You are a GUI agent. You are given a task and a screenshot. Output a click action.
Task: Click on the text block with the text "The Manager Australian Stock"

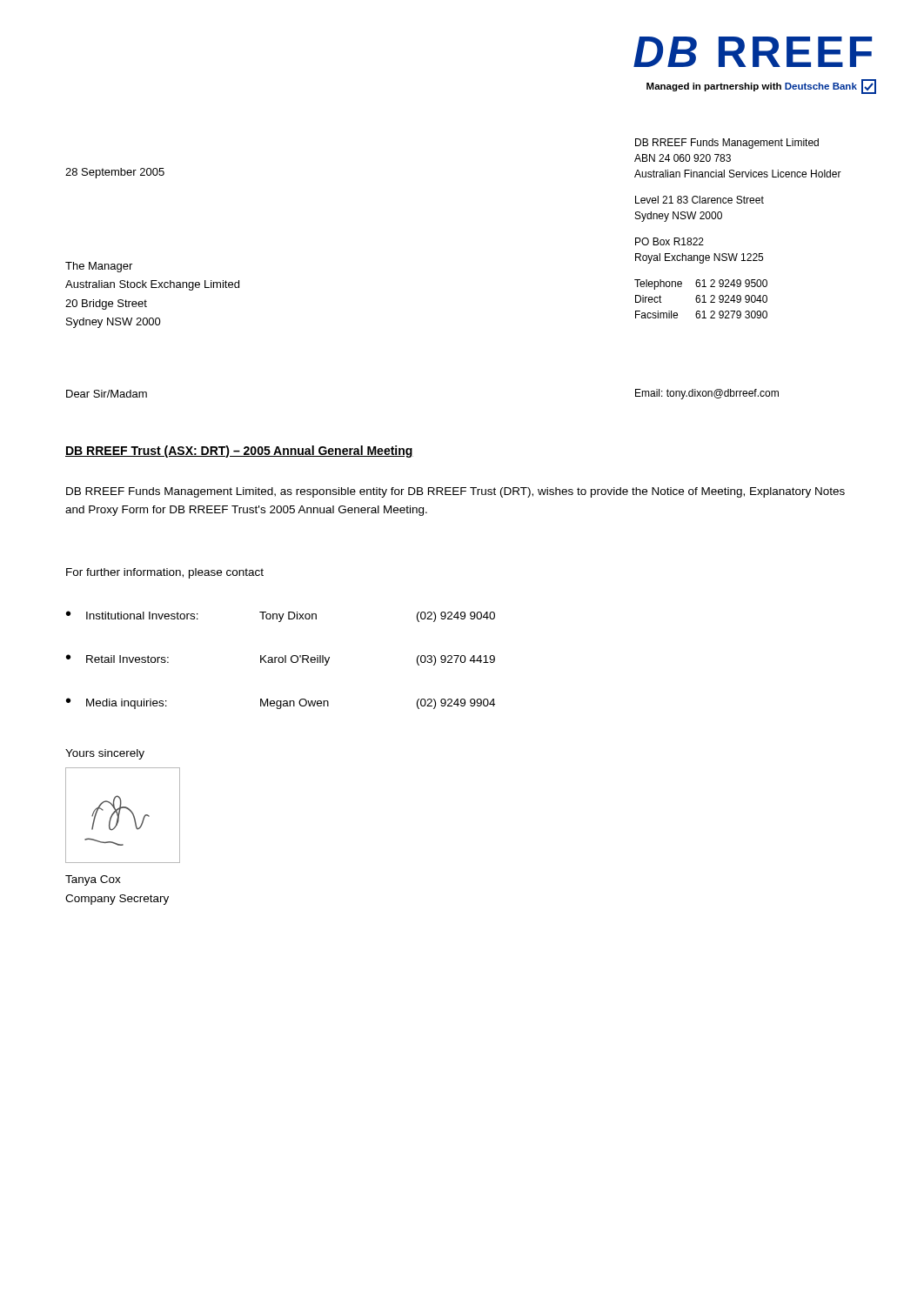tap(153, 294)
